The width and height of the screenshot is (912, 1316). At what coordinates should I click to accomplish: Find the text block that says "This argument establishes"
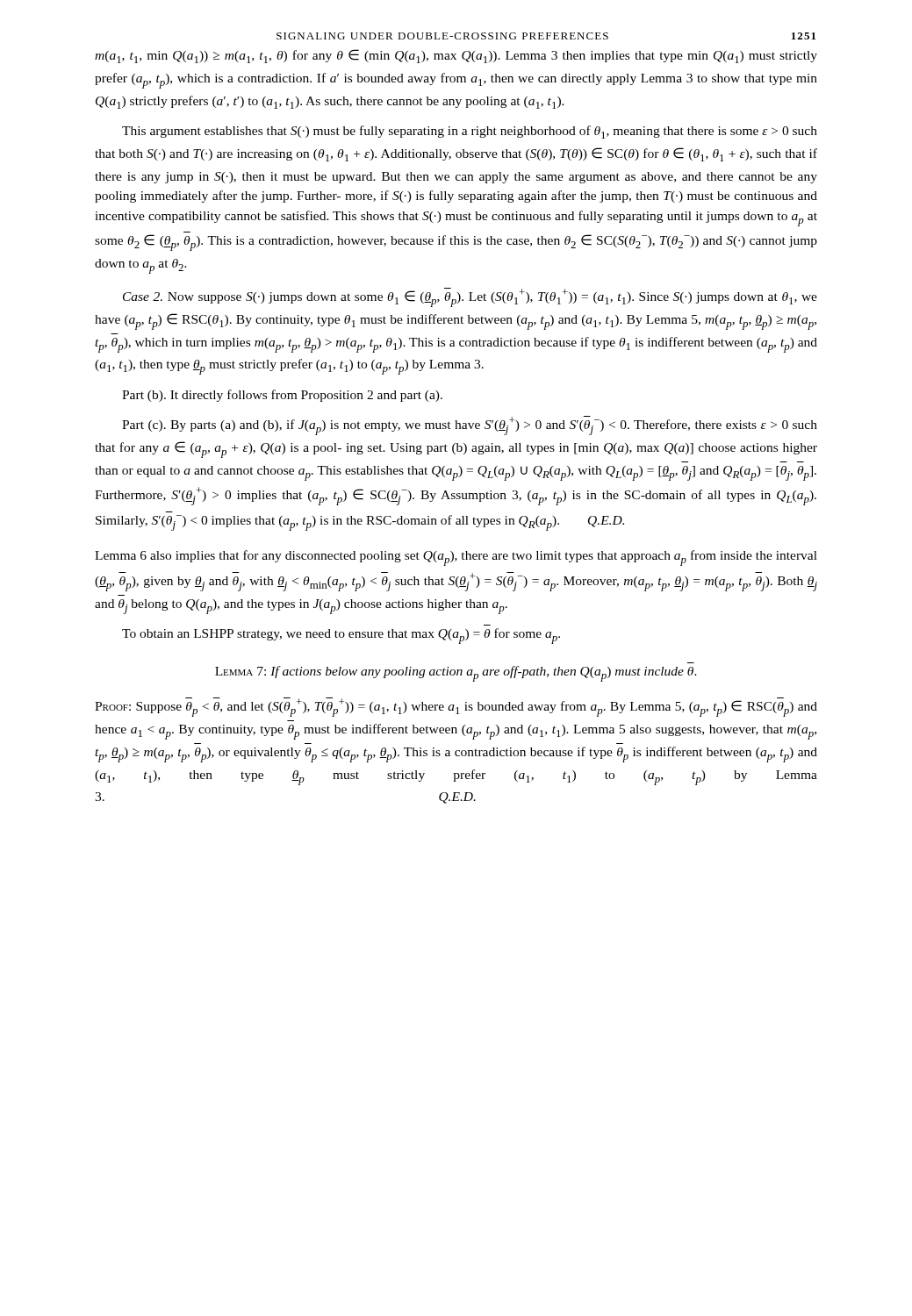456,199
